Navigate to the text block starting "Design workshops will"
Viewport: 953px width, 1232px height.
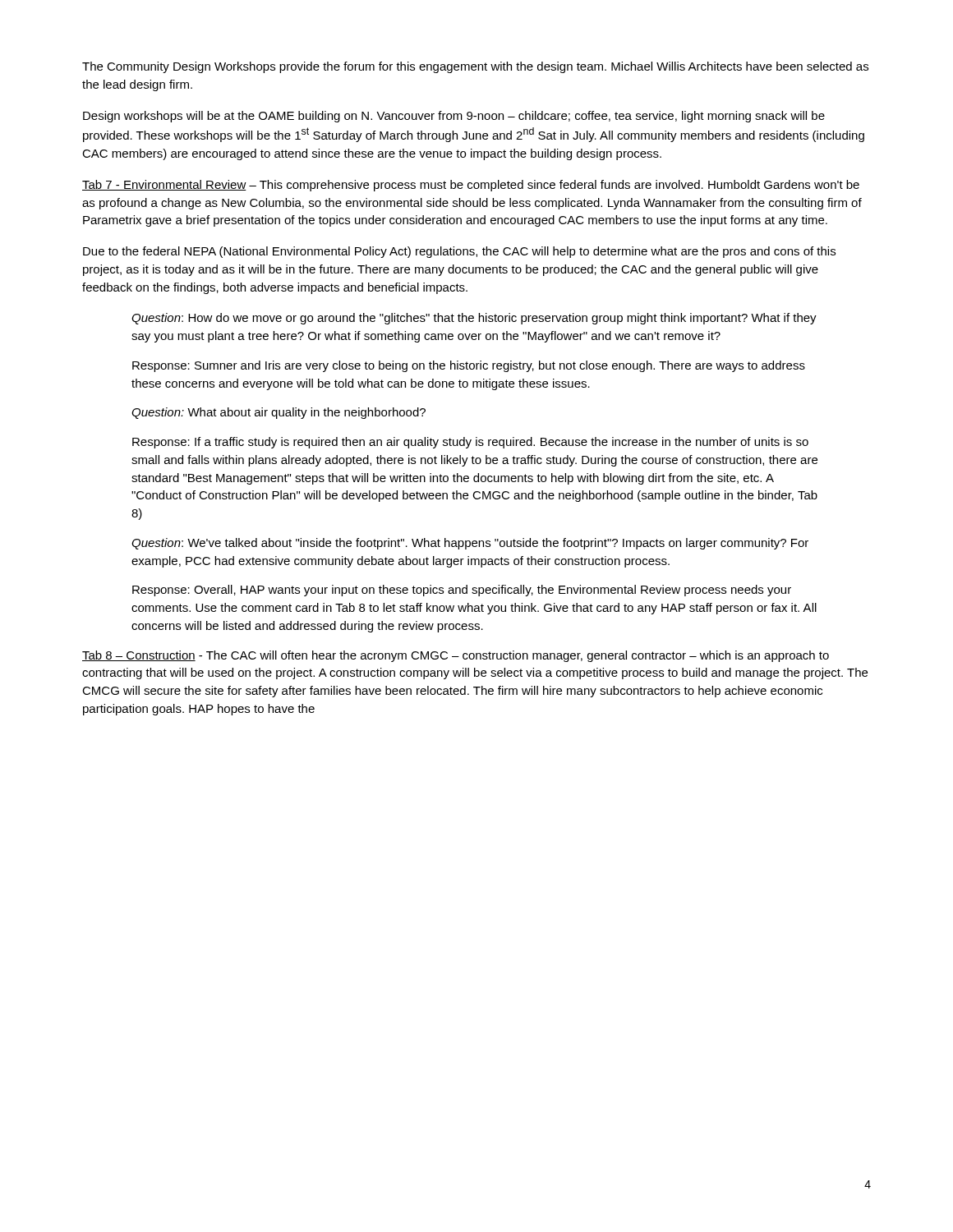pos(474,134)
